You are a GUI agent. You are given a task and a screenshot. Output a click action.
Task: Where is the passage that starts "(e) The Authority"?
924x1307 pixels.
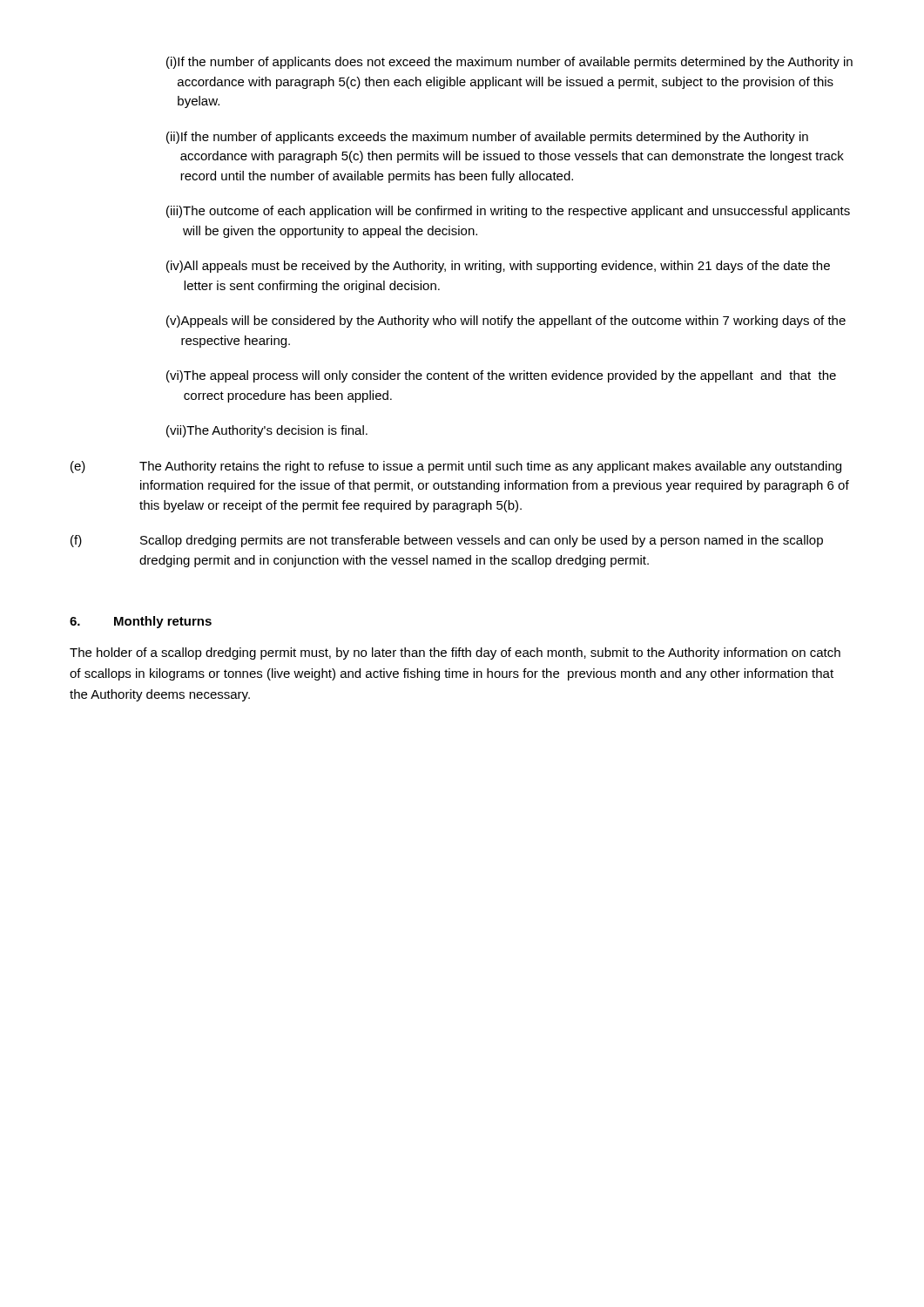click(462, 486)
